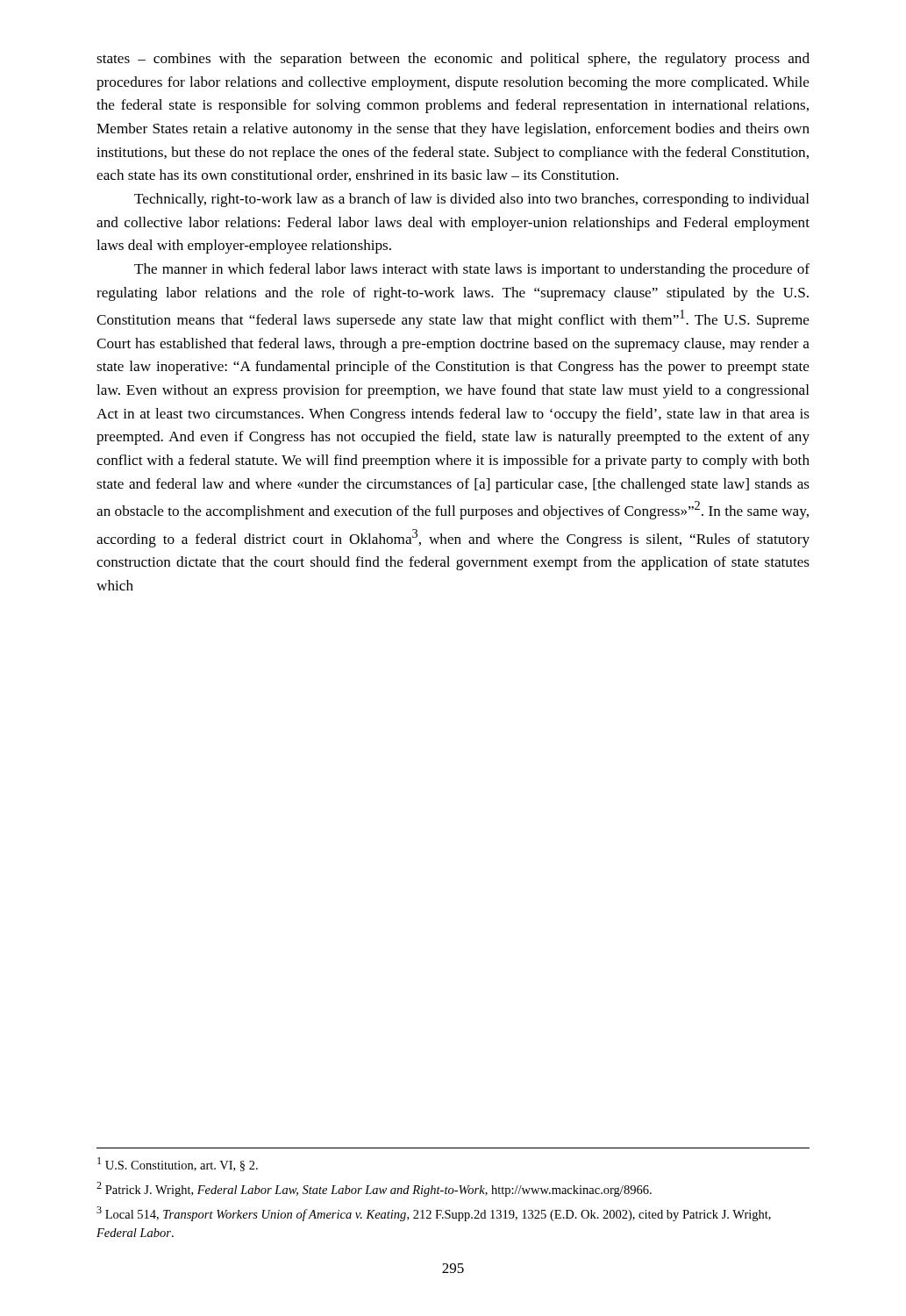Point to the block beginning "1 U.S. Constitution, art. VI,"

pos(177,1164)
